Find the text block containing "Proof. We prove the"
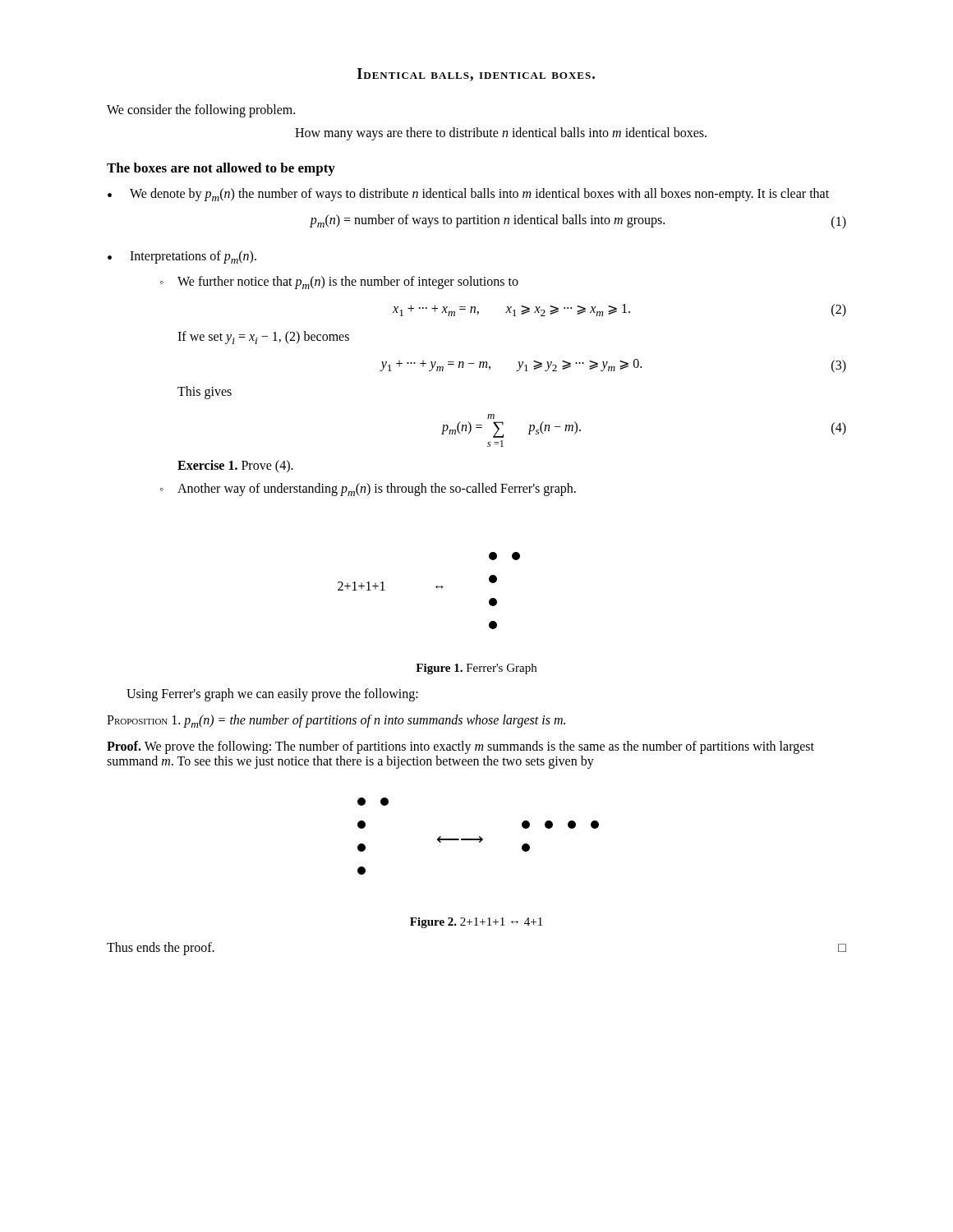Screen dimensions: 1232x953 coord(460,753)
